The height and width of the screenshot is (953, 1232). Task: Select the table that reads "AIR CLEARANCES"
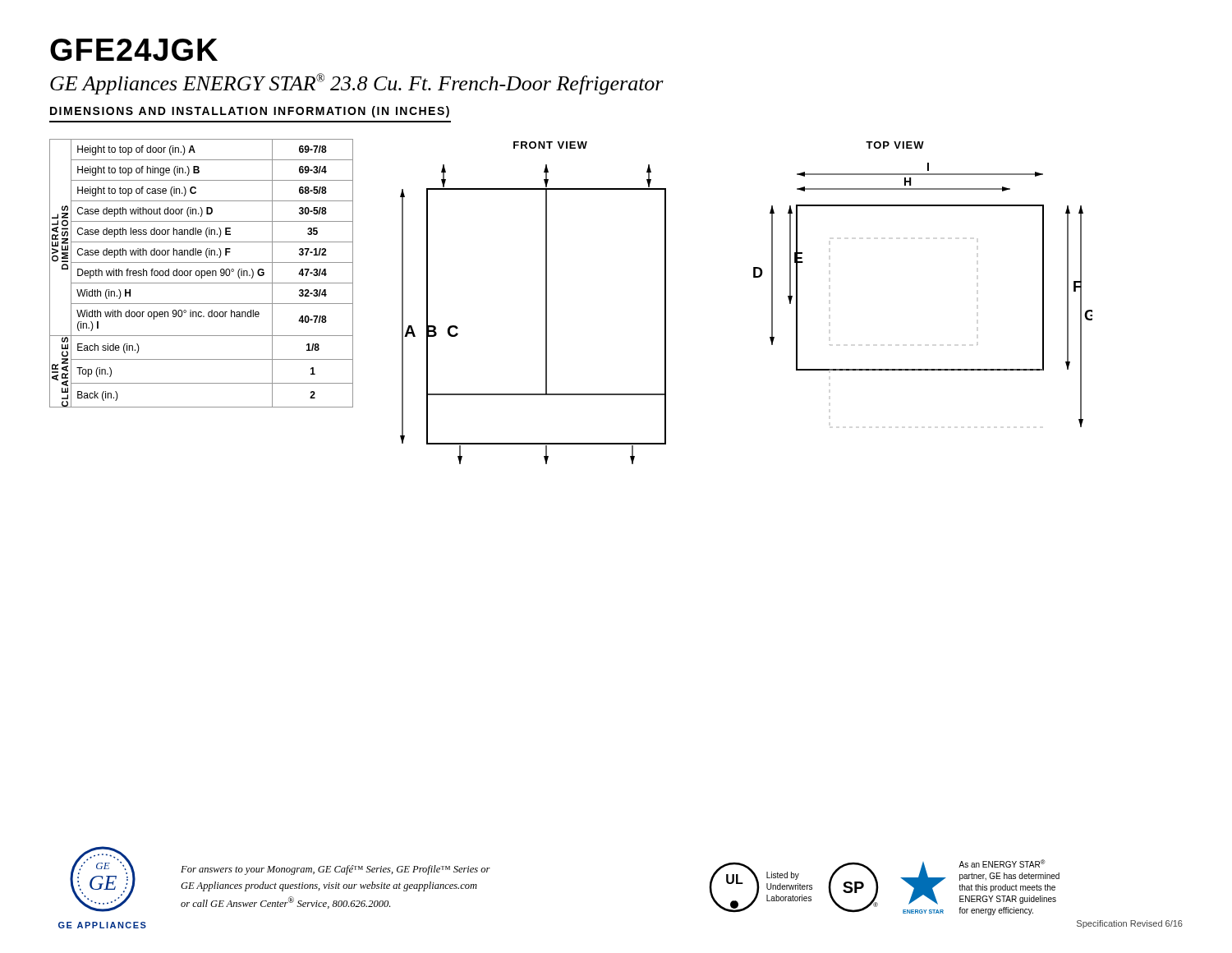pyautogui.click(x=201, y=273)
